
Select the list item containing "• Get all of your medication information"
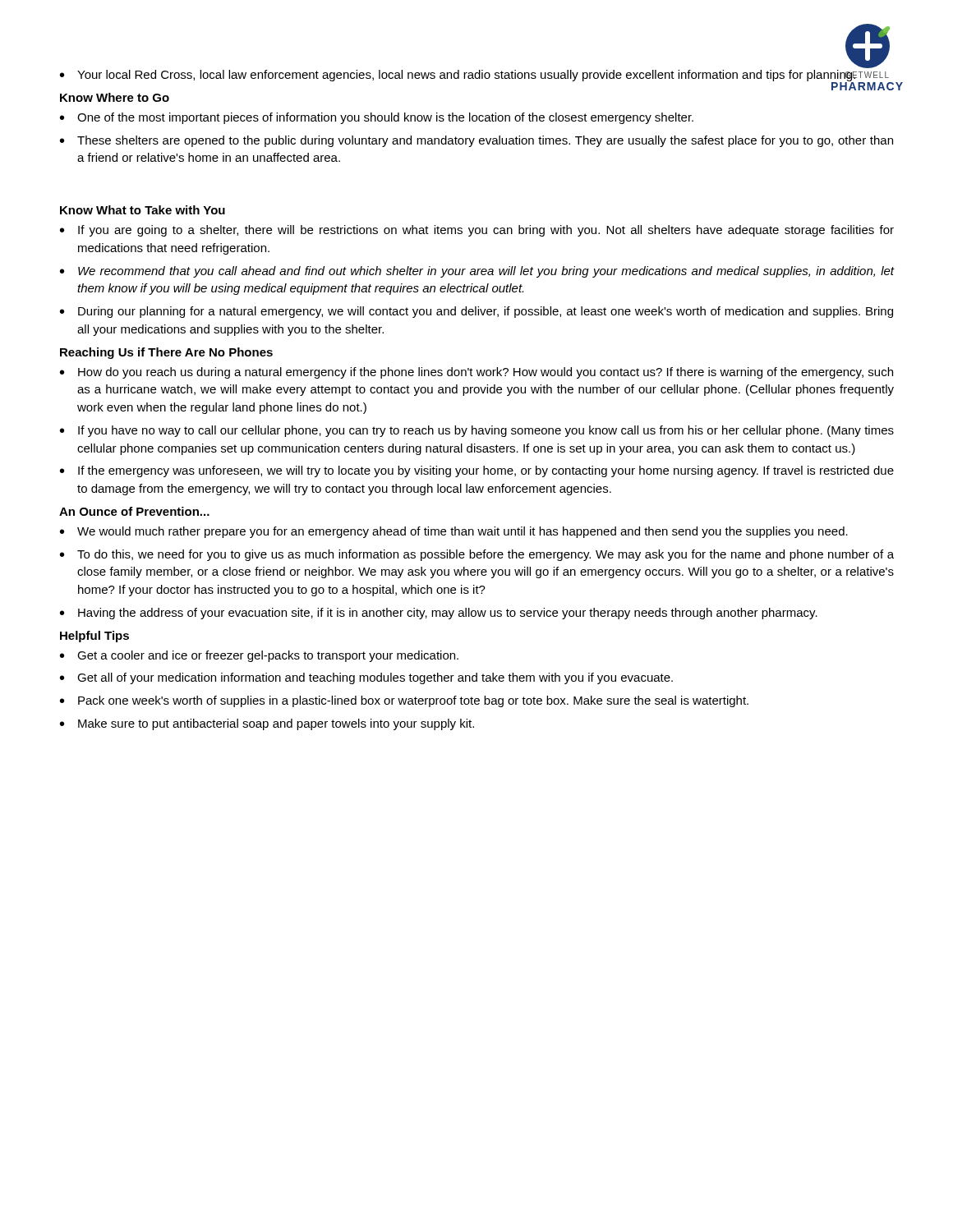click(x=476, y=678)
